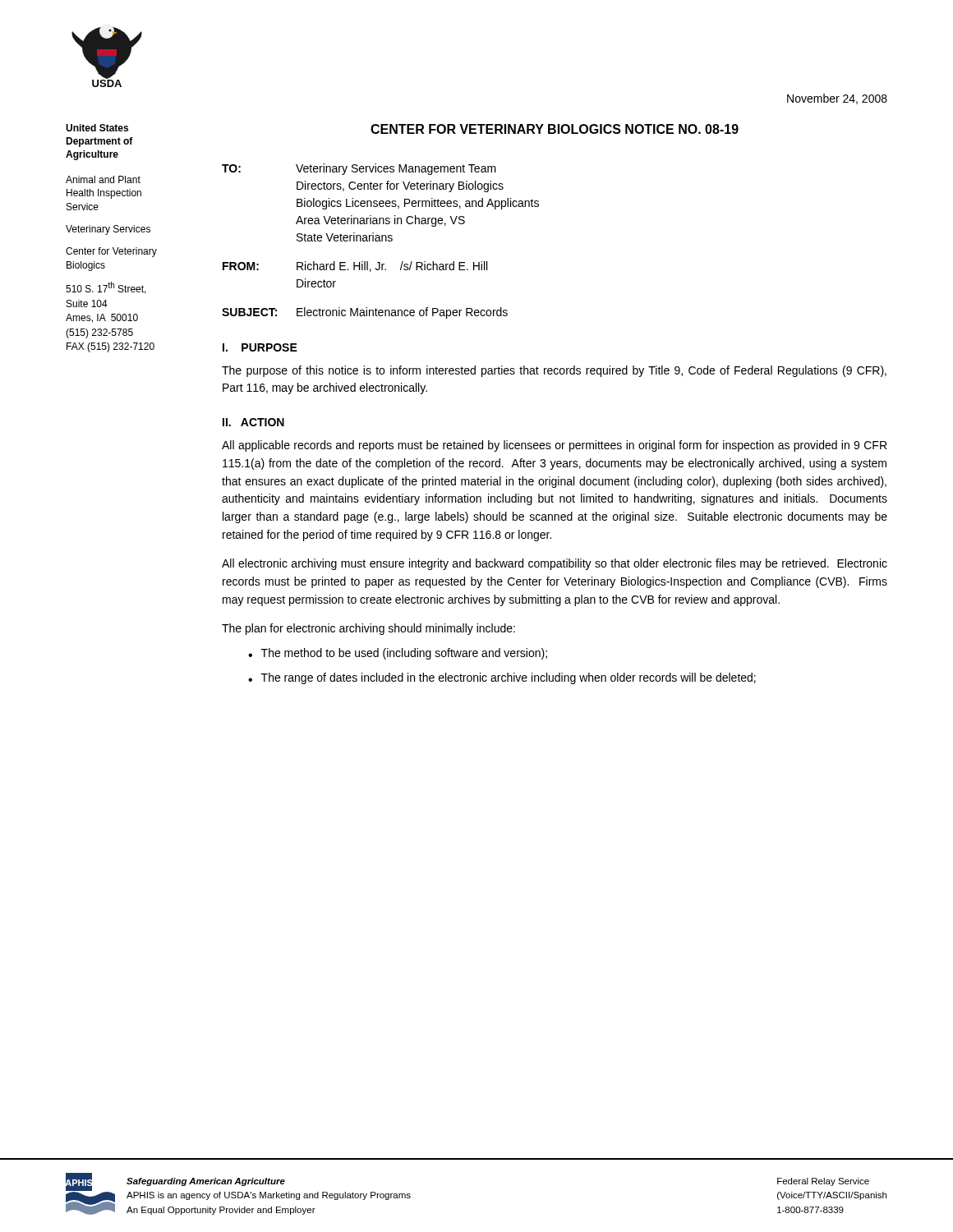Image resolution: width=953 pixels, height=1232 pixels.
Task: Navigate to the element starting "United StatesDepartment ofAgriculture"
Action: 99,141
